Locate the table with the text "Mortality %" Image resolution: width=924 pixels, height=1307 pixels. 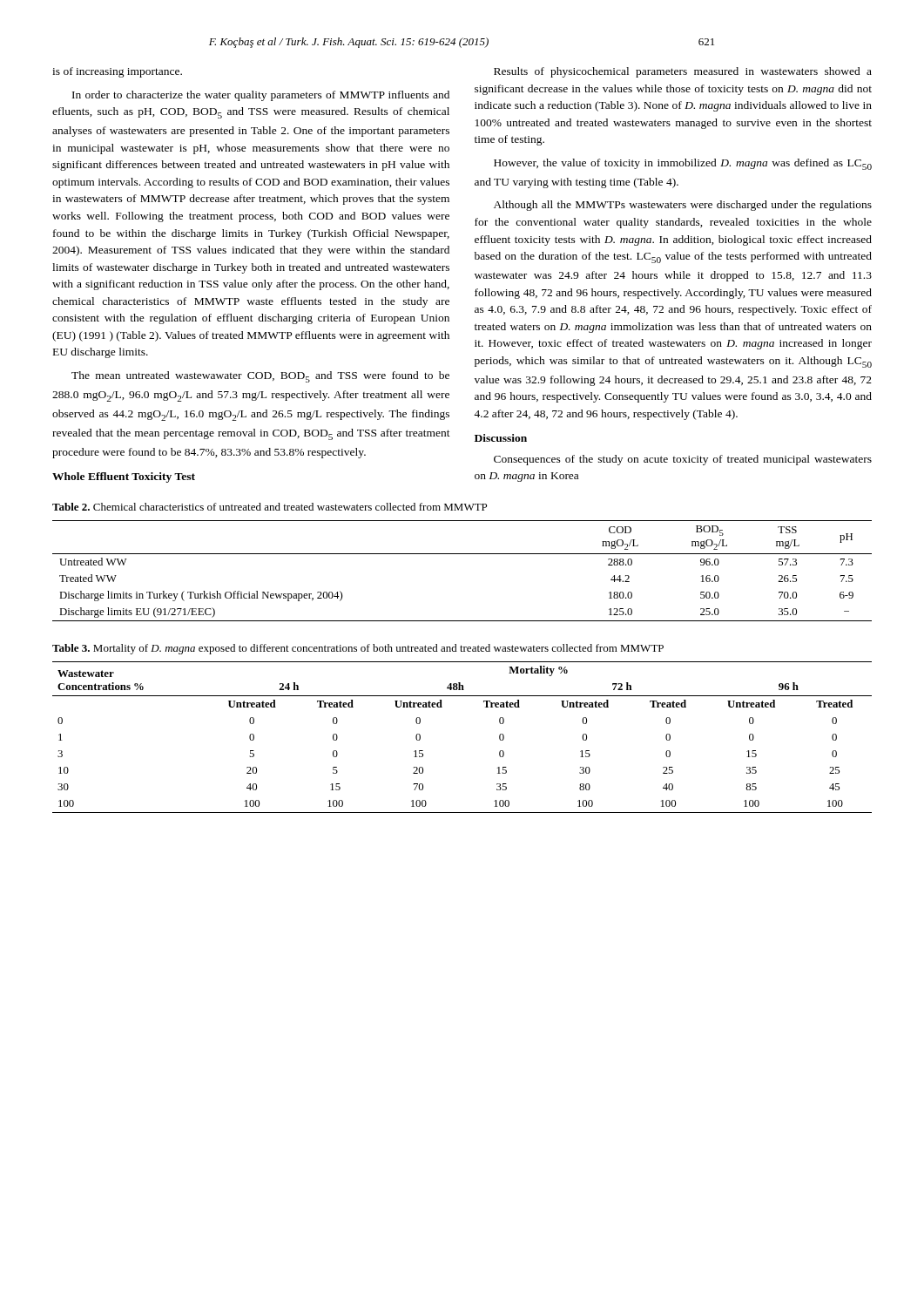[x=462, y=737]
